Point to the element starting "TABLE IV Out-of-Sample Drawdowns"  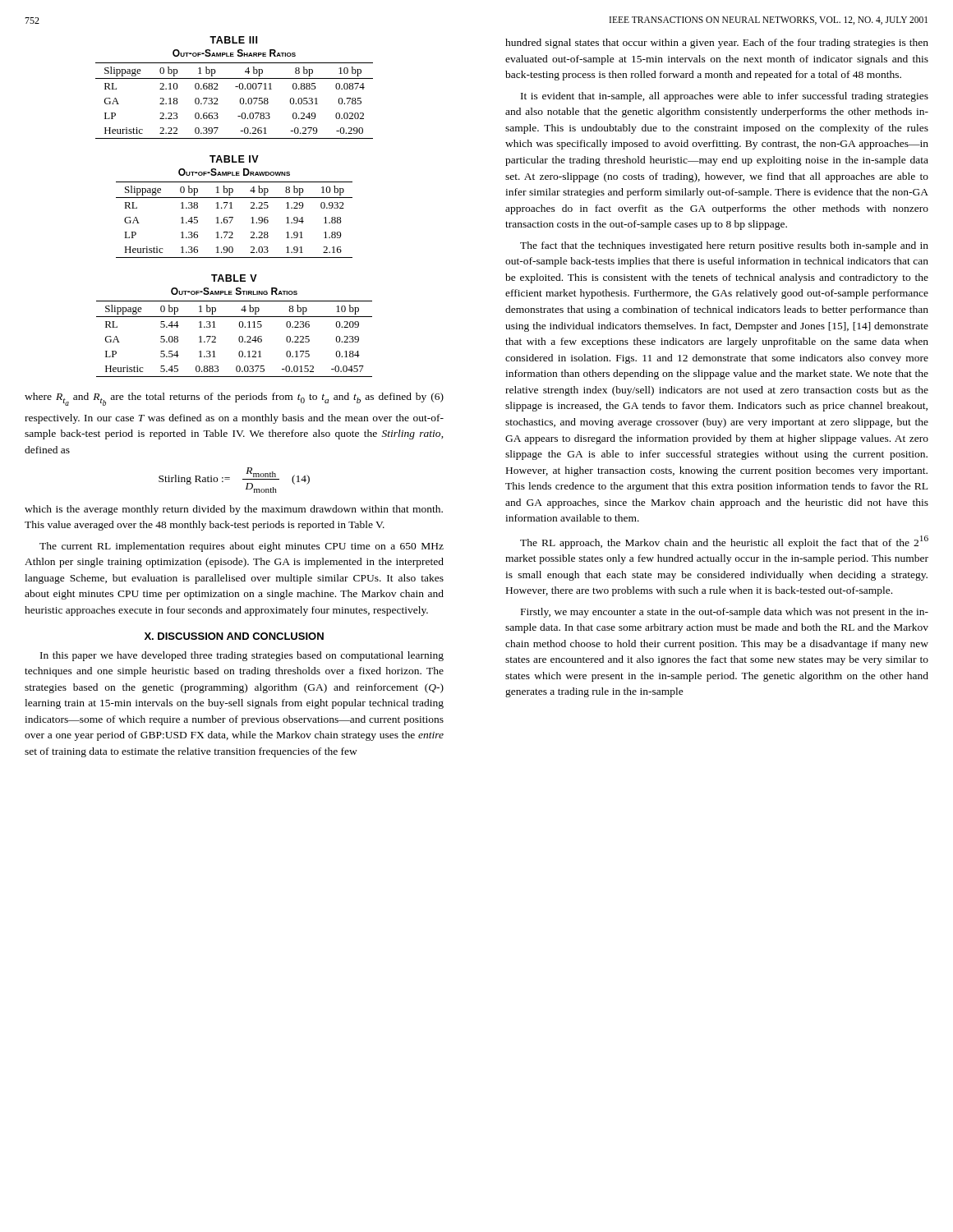point(234,166)
